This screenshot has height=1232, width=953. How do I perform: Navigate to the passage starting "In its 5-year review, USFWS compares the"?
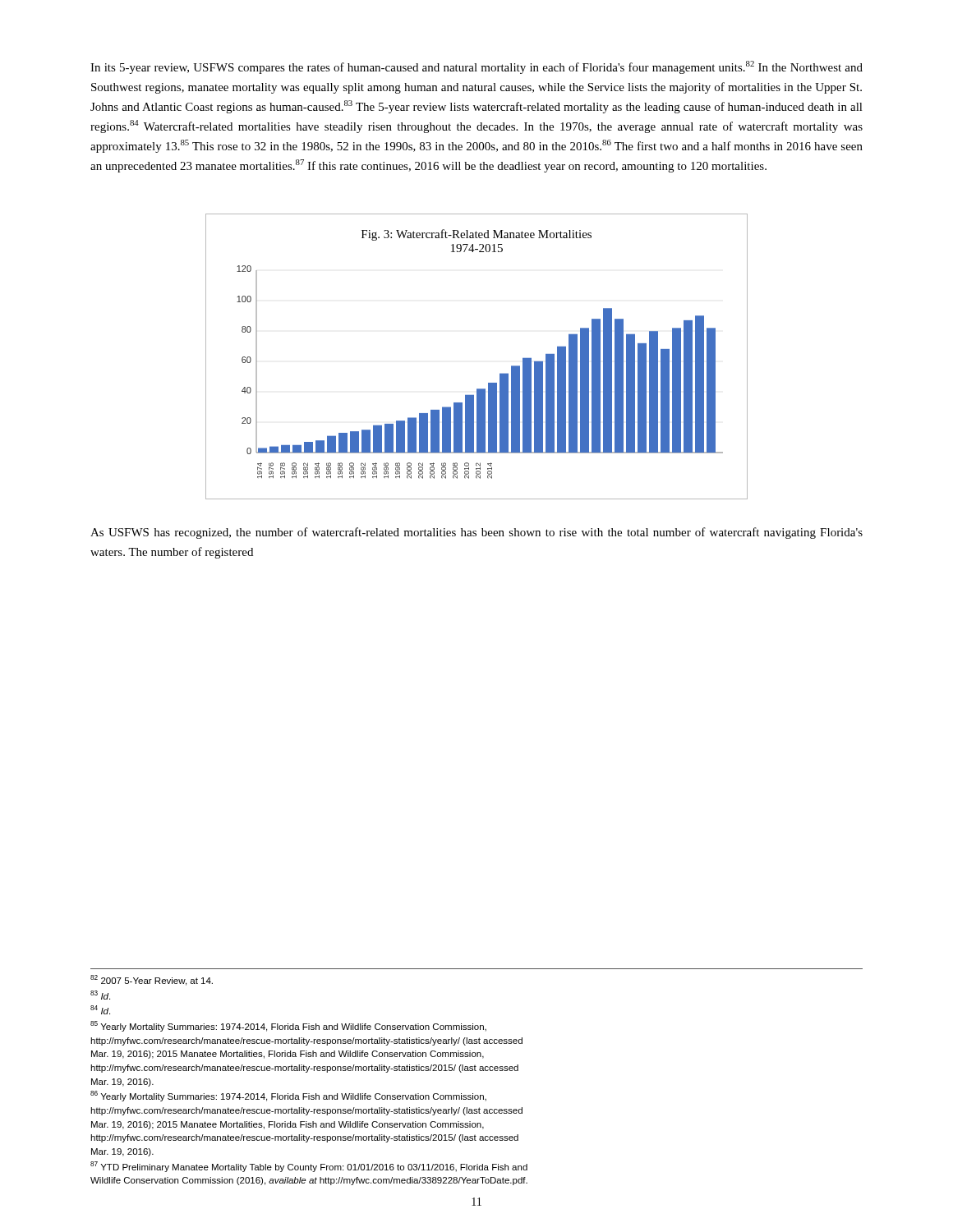tap(476, 115)
